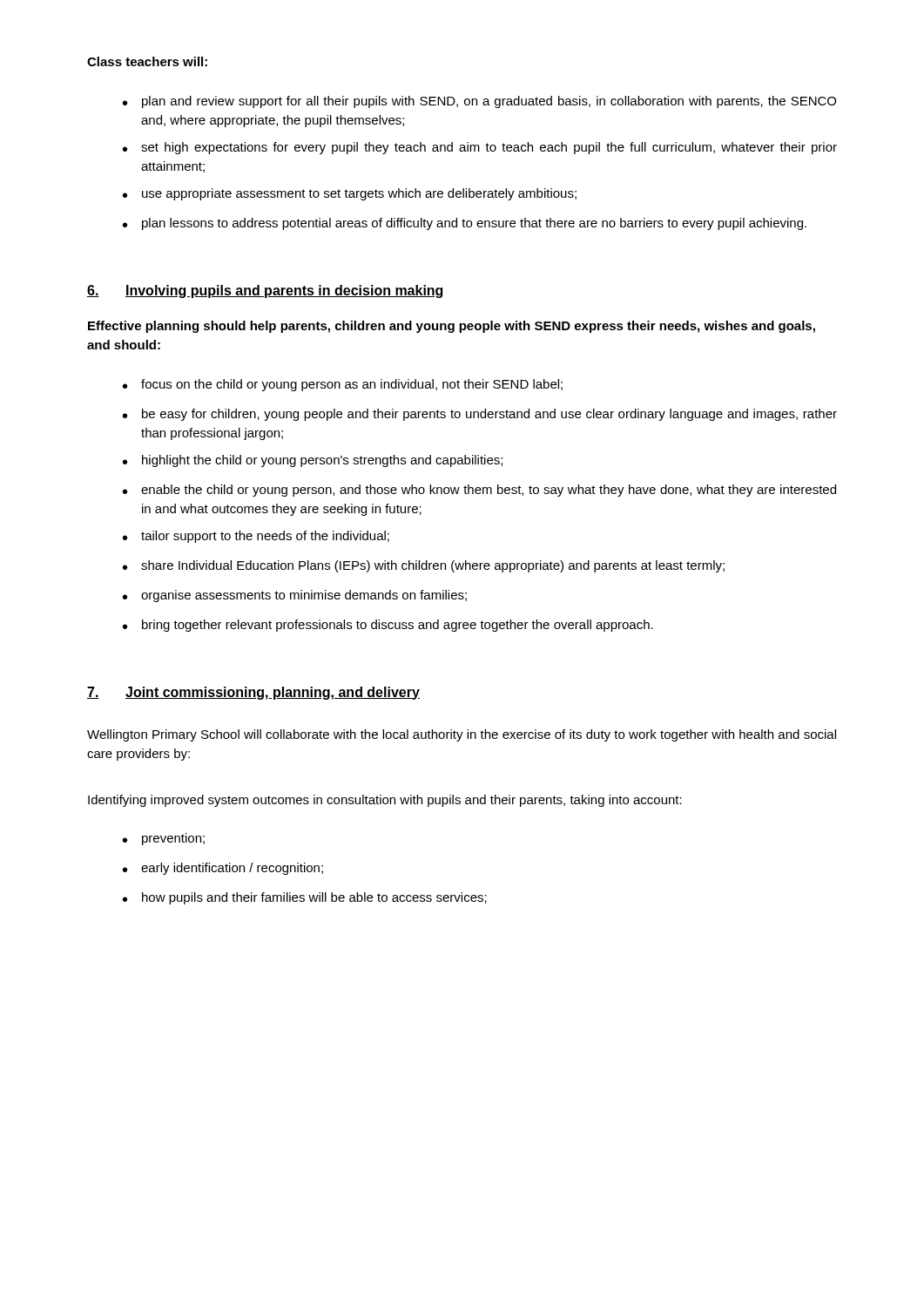924x1307 pixels.
Task: Point to the block beginning "• organise assessments to minimise"
Action: coord(295,596)
